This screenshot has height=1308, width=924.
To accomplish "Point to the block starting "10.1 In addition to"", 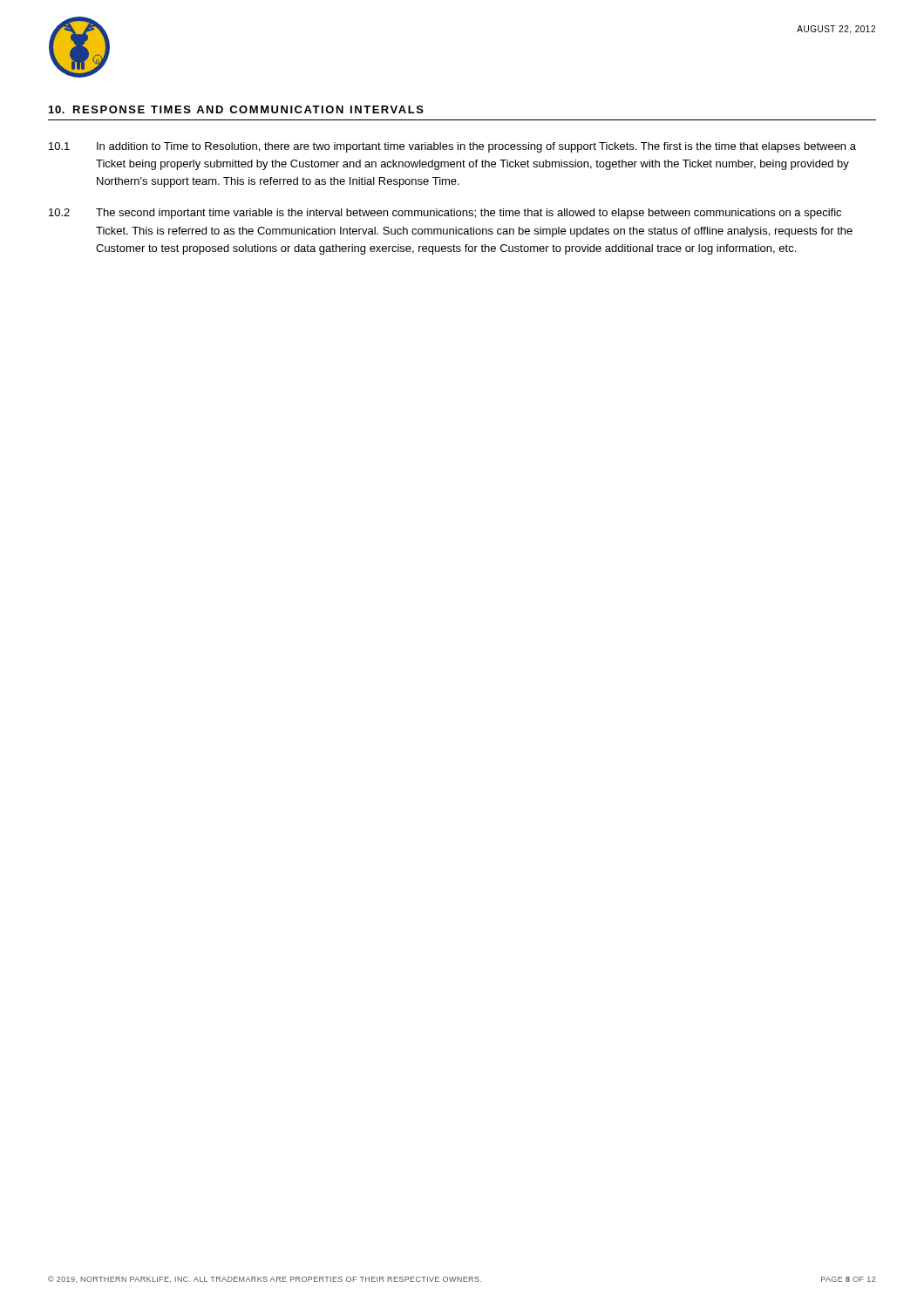I will tap(462, 164).
